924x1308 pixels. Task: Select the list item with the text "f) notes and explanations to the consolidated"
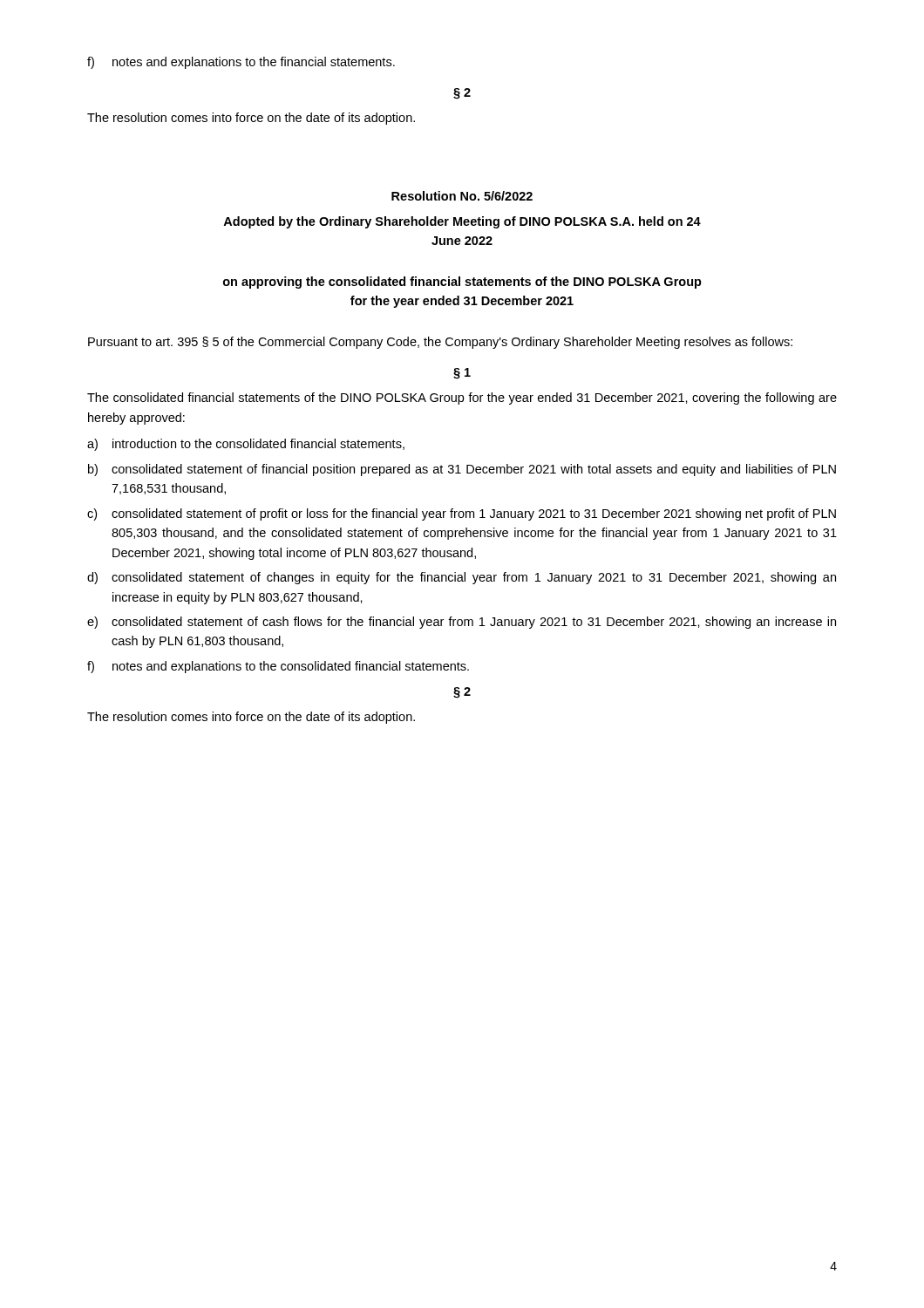point(462,666)
